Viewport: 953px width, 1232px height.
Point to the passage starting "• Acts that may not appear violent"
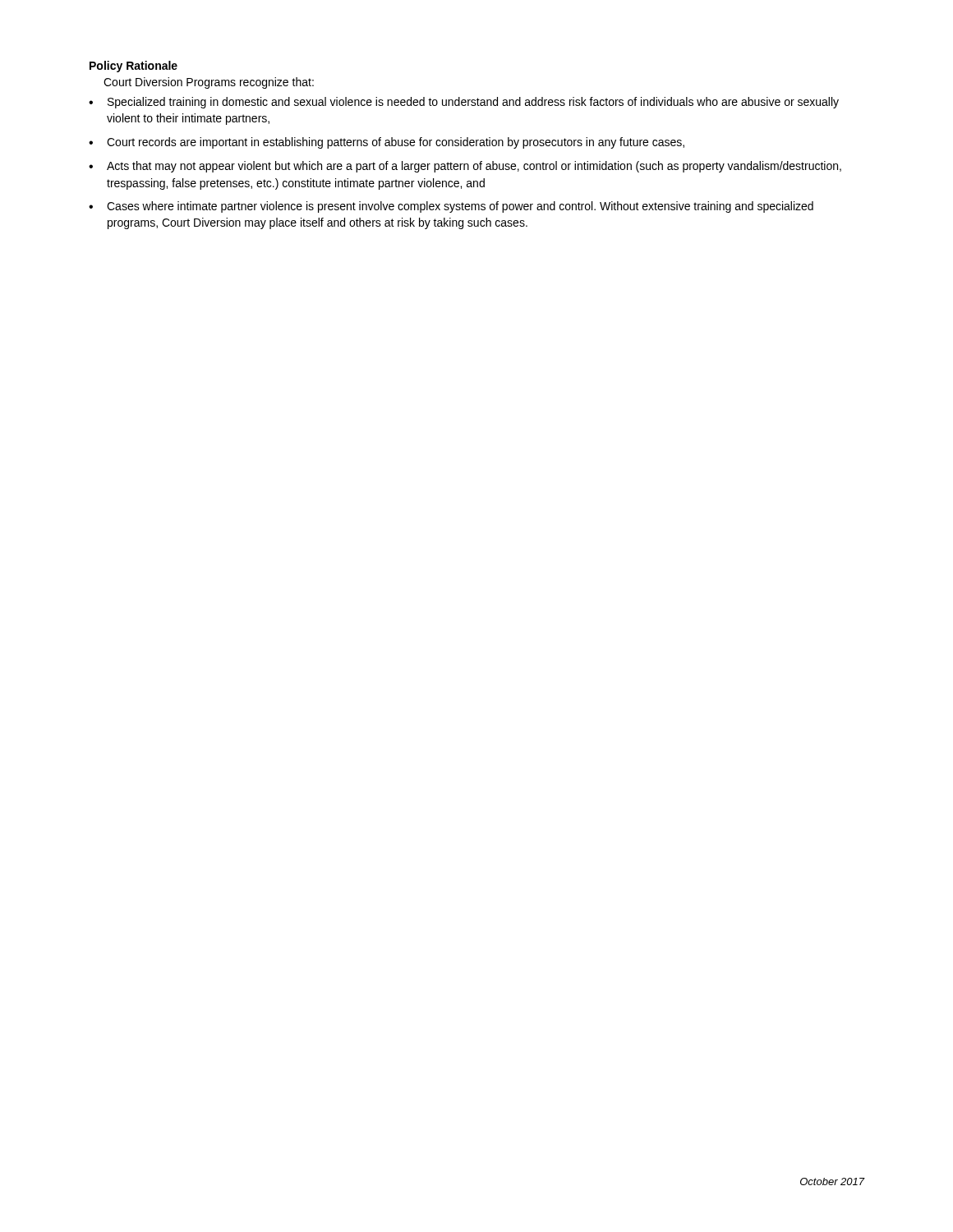coord(476,175)
